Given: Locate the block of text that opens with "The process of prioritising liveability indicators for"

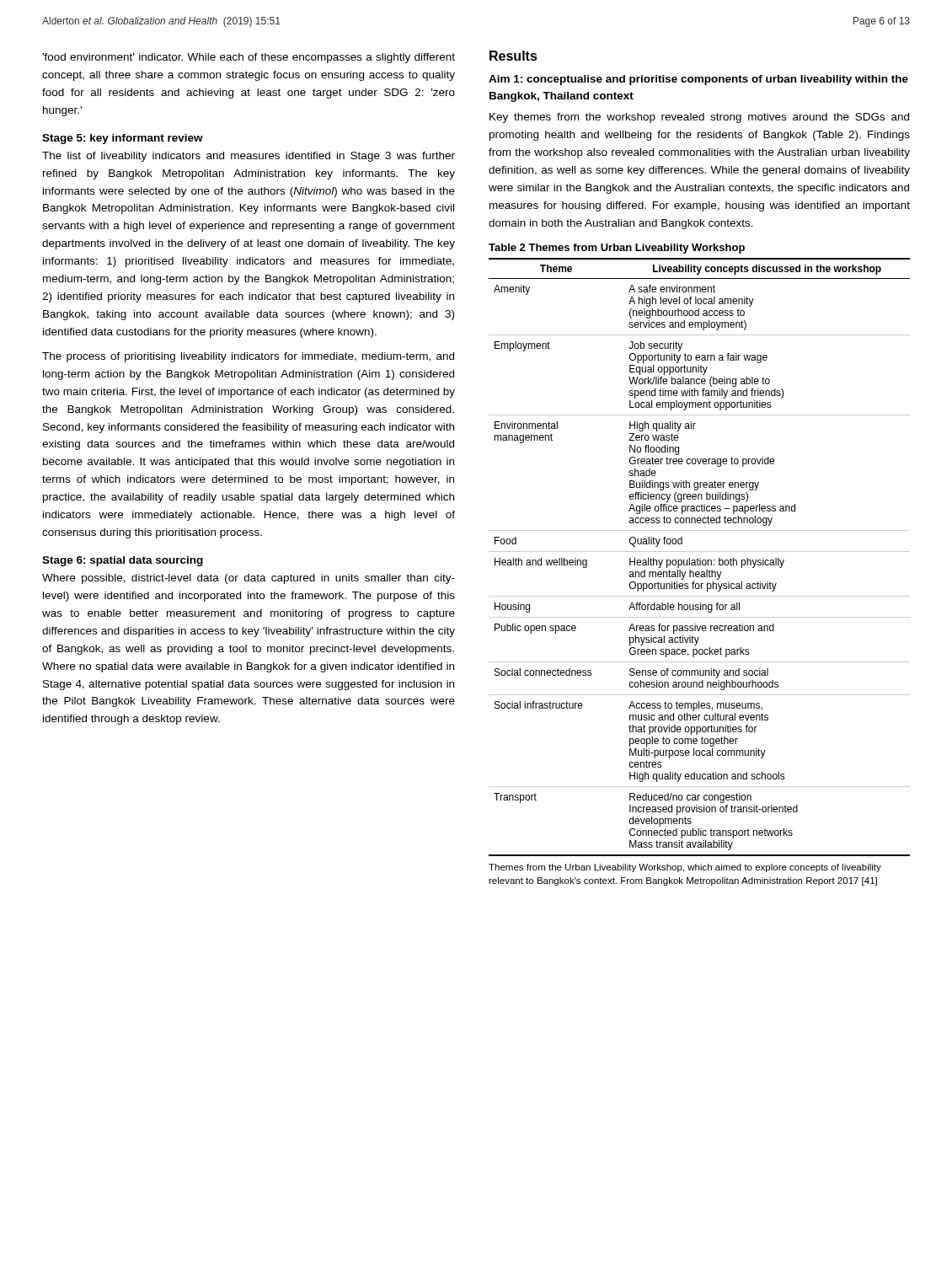Looking at the screenshot, I should coord(249,445).
